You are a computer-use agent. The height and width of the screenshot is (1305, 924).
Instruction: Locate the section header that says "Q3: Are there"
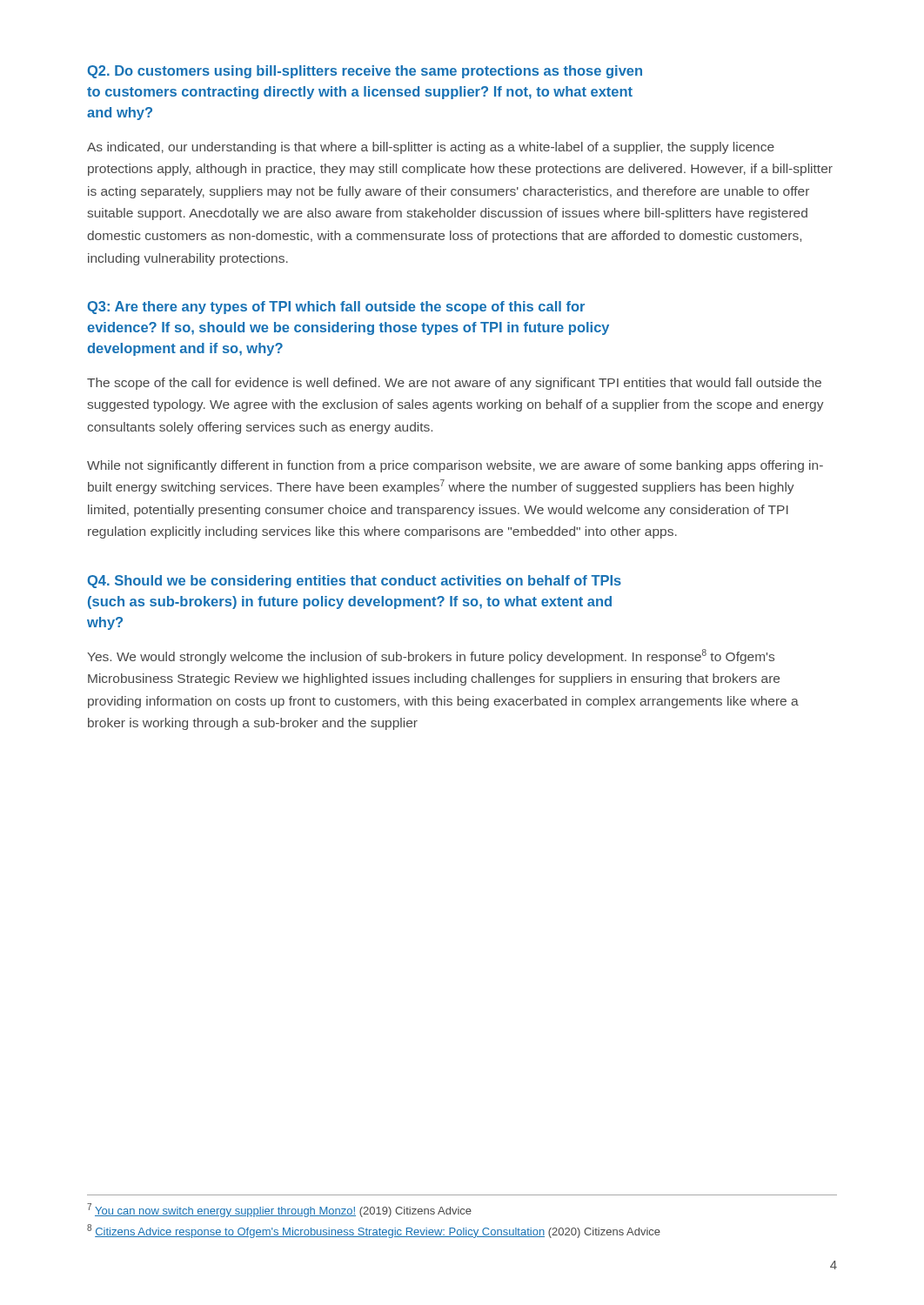[348, 327]
